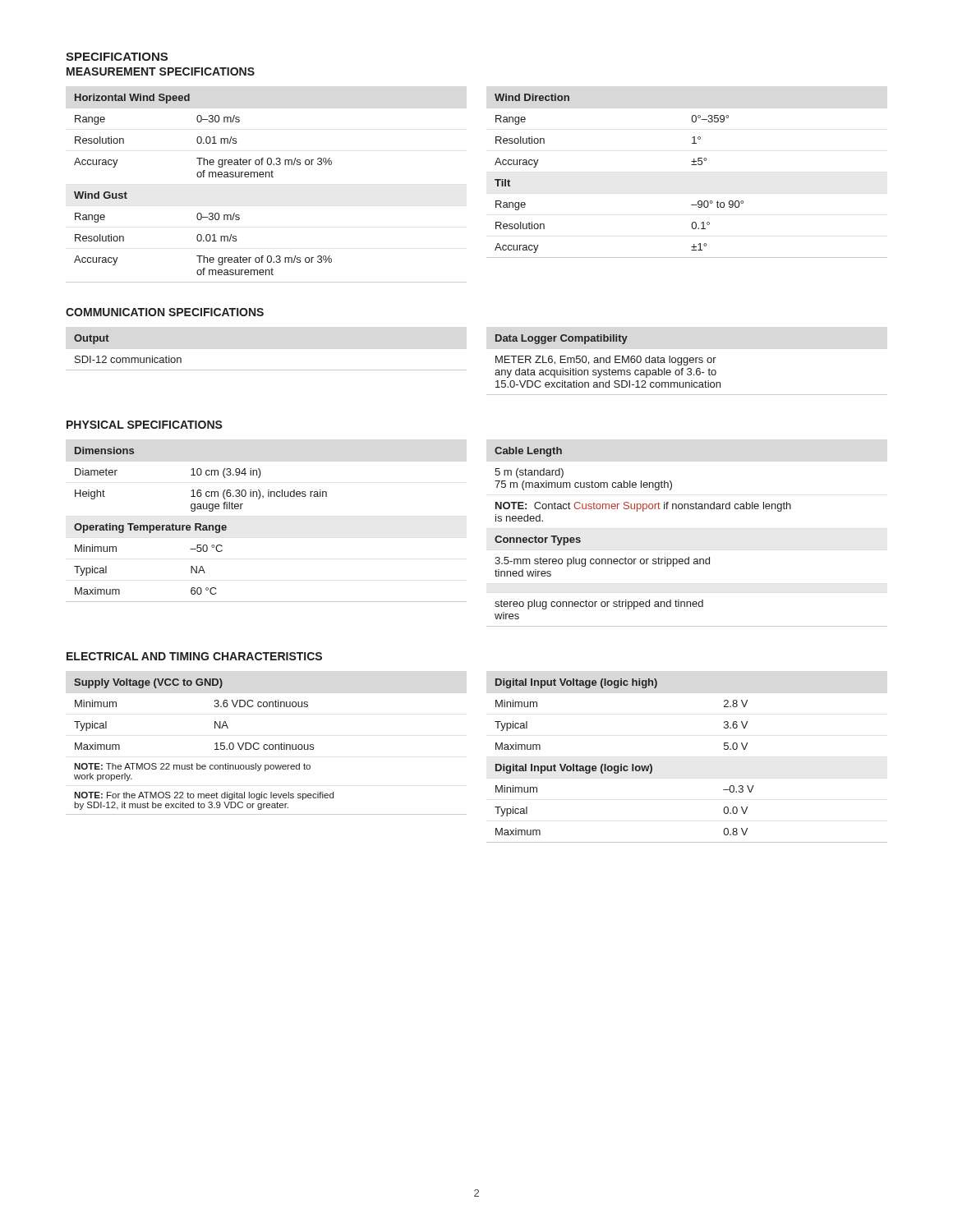This screenshot has height=1232, width=953.
Task: Locate the table with the text "3.5-mm stereo plug connector"
Action: tap(687, 533)
